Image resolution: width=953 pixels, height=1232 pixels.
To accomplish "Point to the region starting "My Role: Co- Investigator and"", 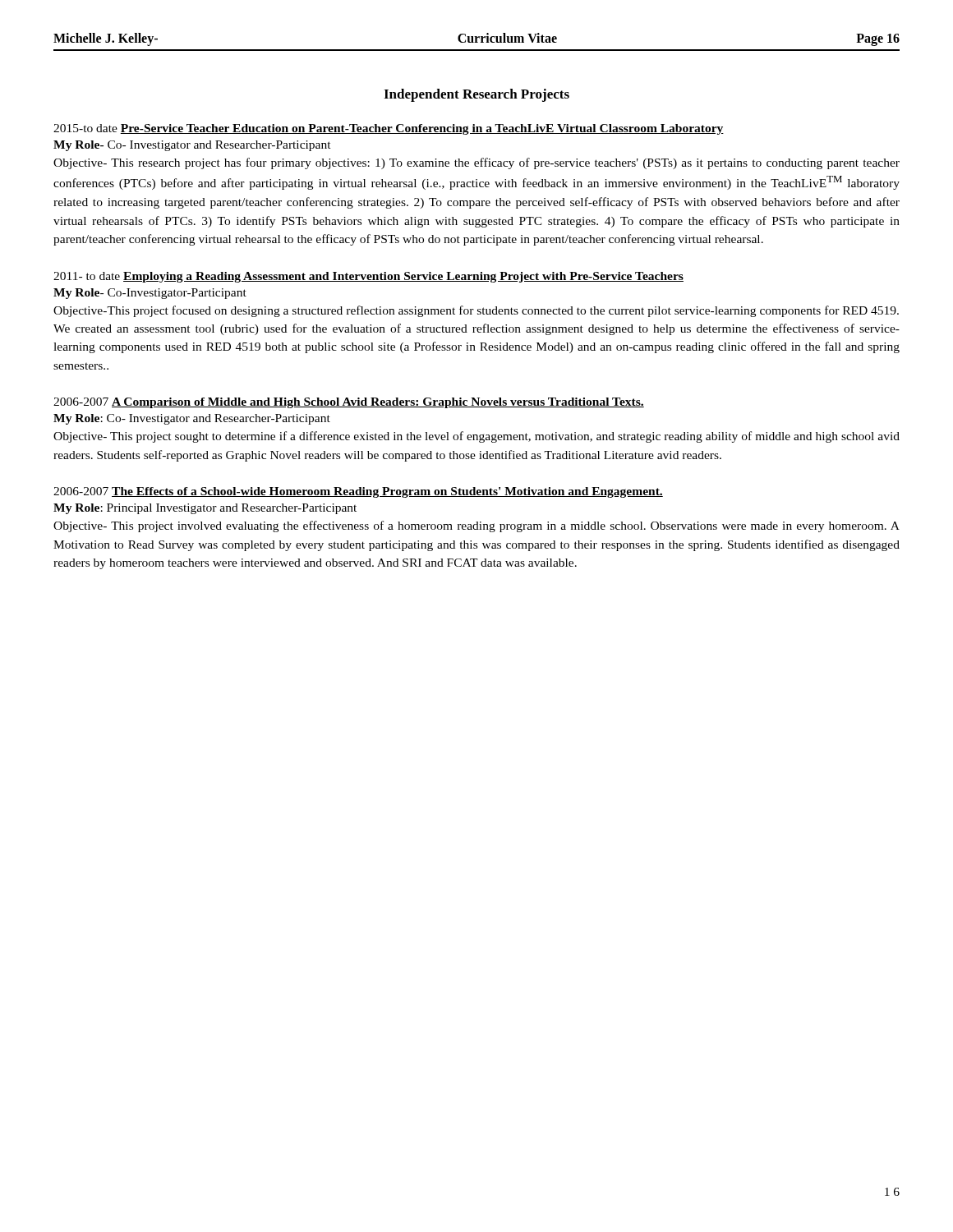I will (x=192, y=418).
